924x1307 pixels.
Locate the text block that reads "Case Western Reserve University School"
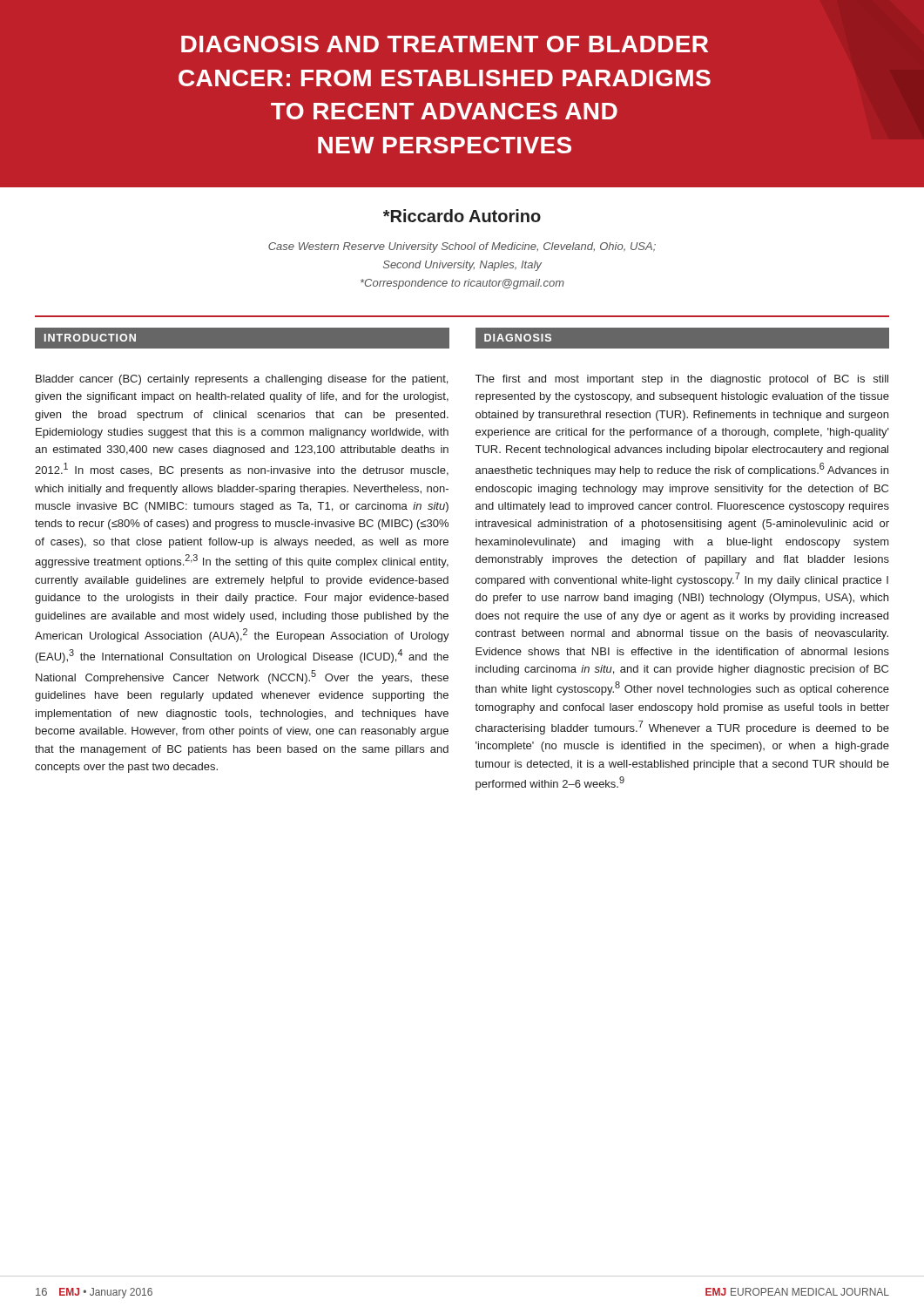pos(462,265)
